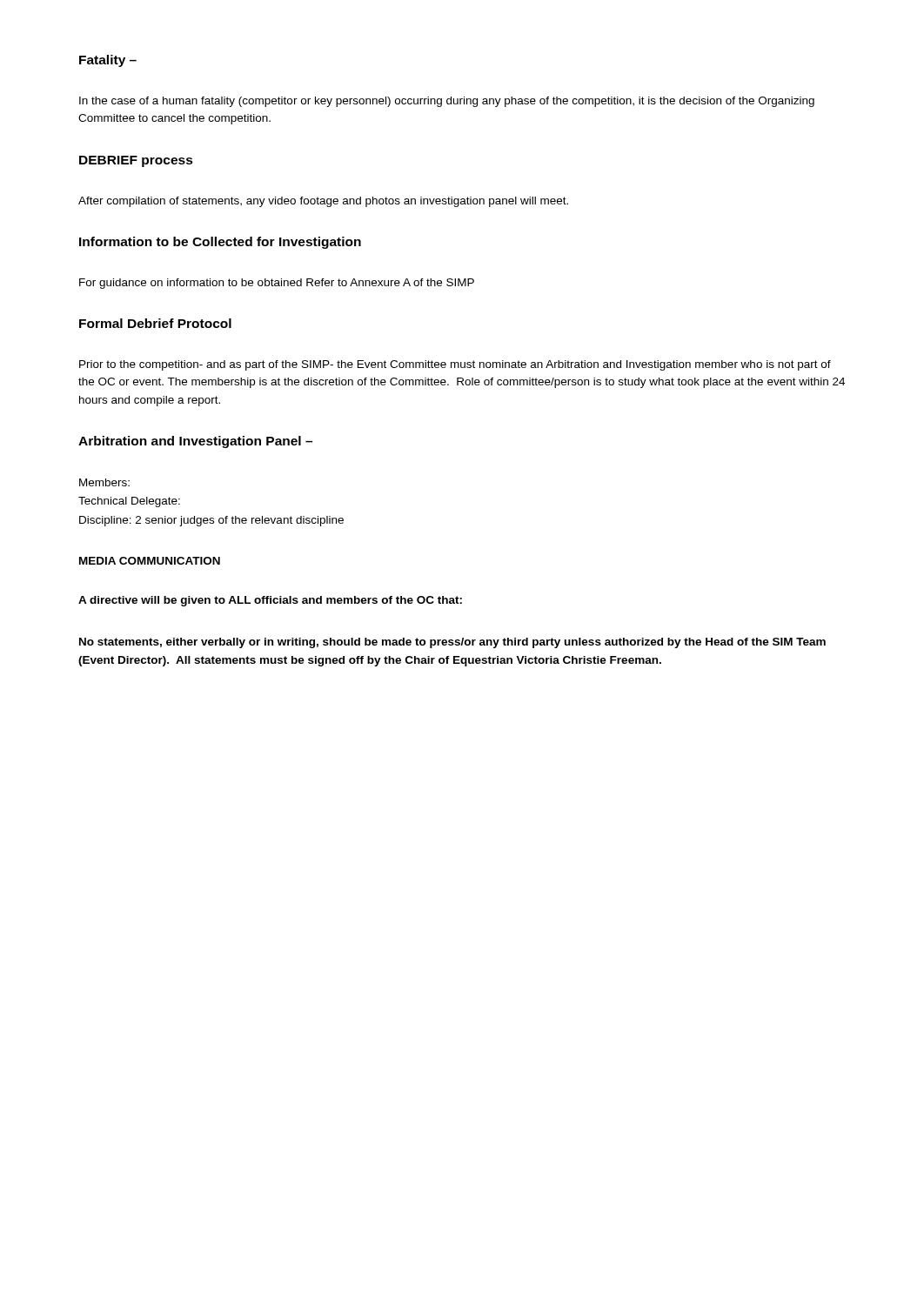Click where it says "DEBRIEF process"
Viewport: 924px width, 1305px height.
(136, 161)
